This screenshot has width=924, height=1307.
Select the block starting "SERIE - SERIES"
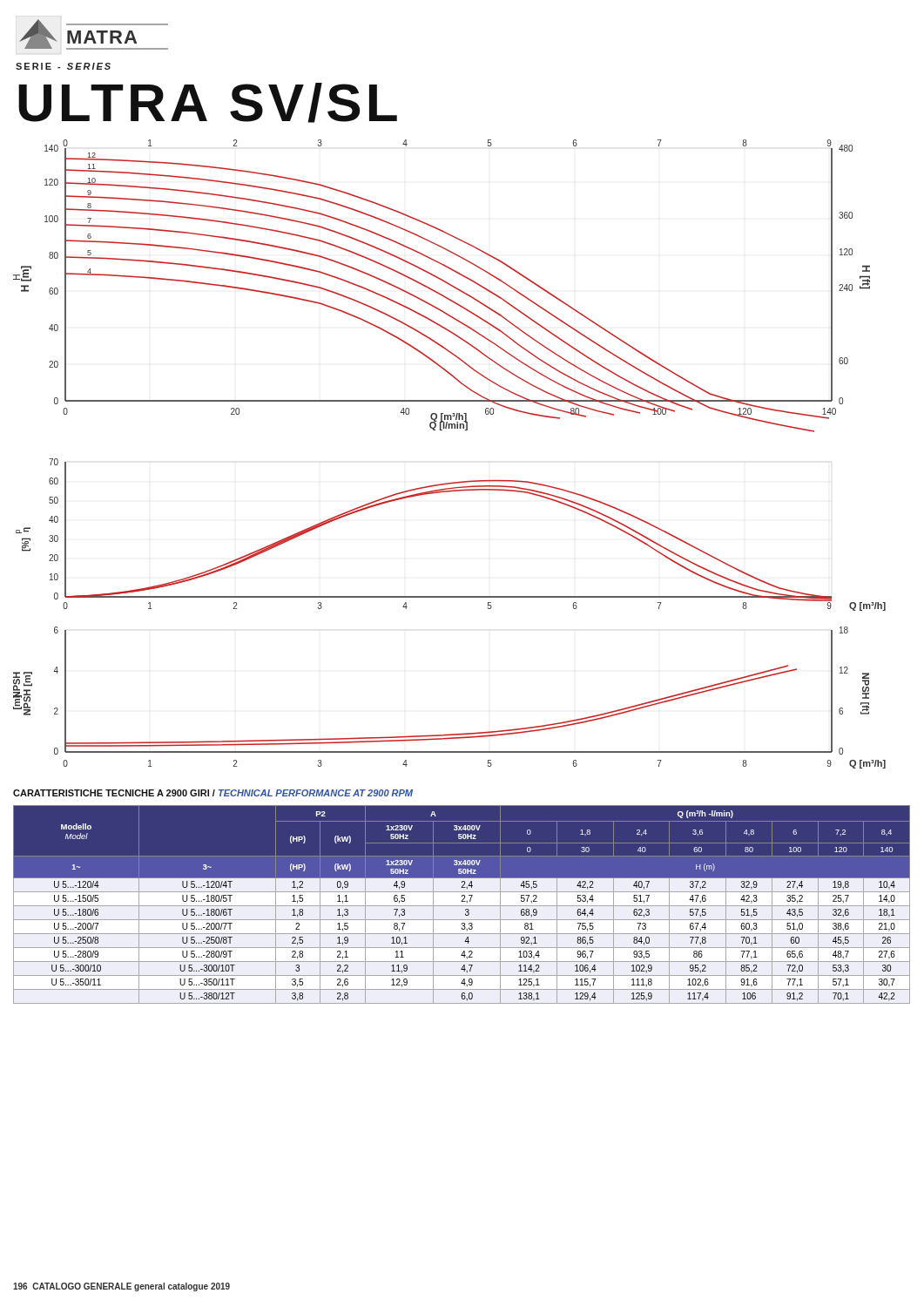[x=64, y=66]
